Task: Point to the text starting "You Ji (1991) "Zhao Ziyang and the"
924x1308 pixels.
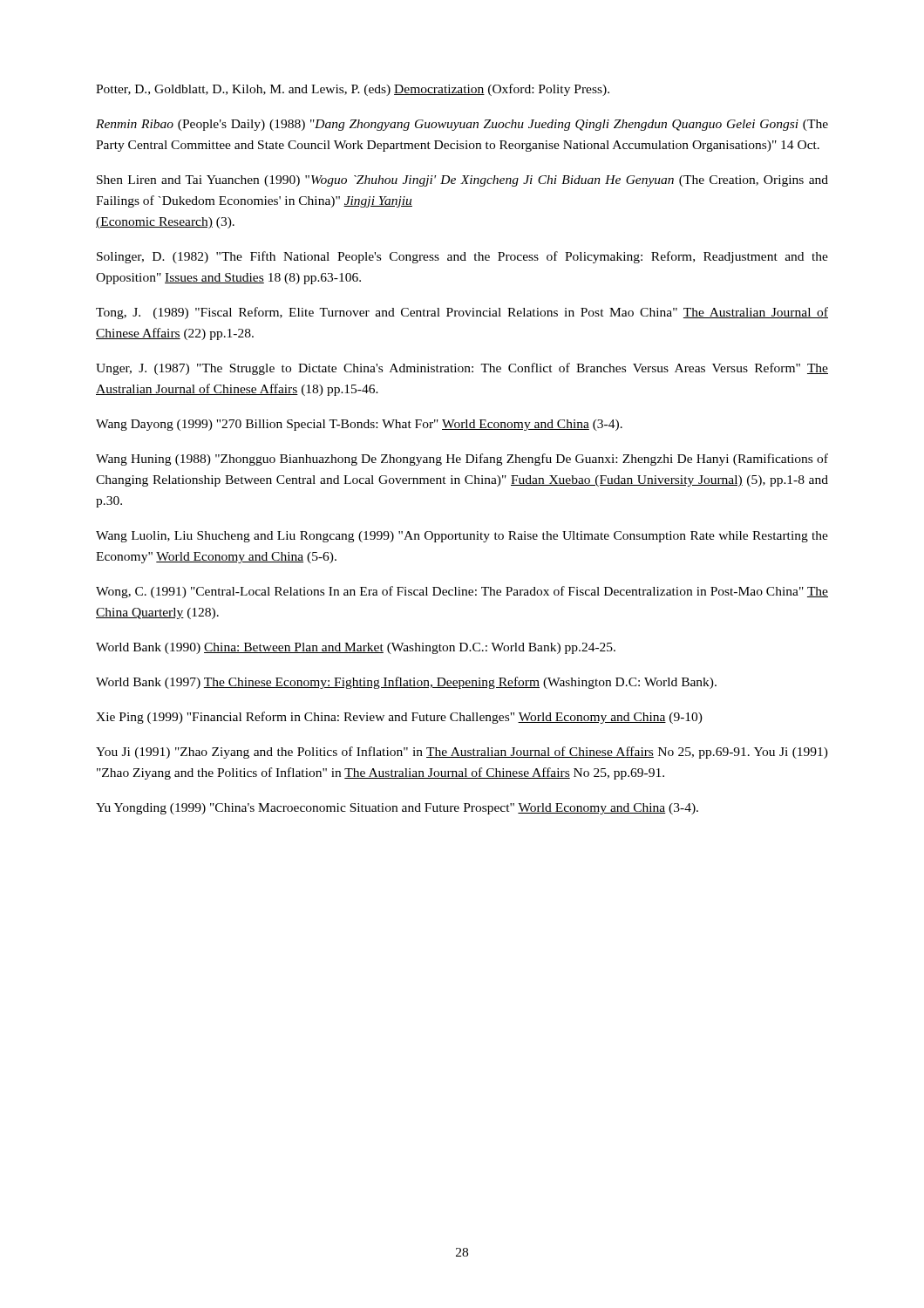Action: pos(462,762)
